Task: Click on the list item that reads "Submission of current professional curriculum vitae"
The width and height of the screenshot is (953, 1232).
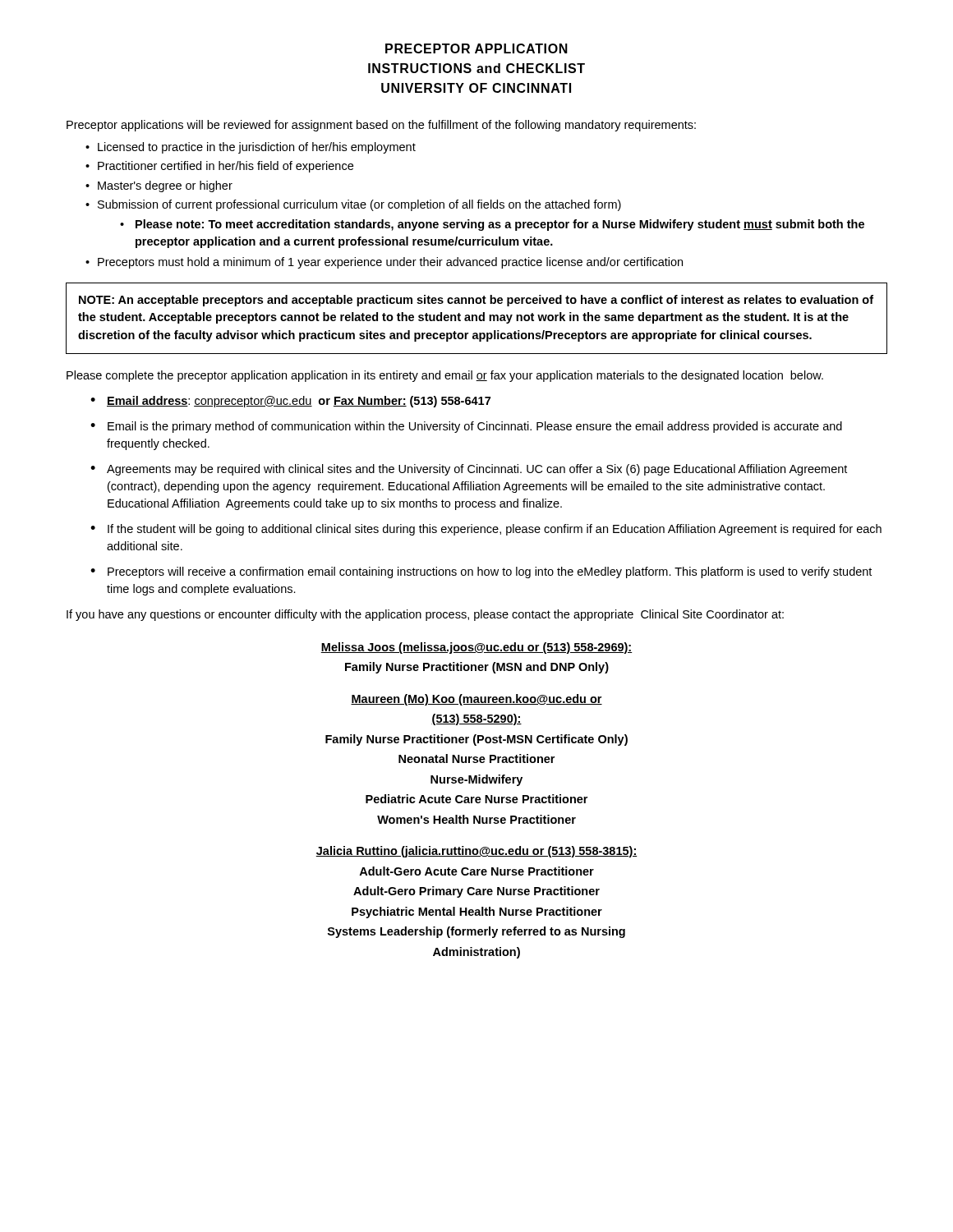Action: [x=492, y=224]
